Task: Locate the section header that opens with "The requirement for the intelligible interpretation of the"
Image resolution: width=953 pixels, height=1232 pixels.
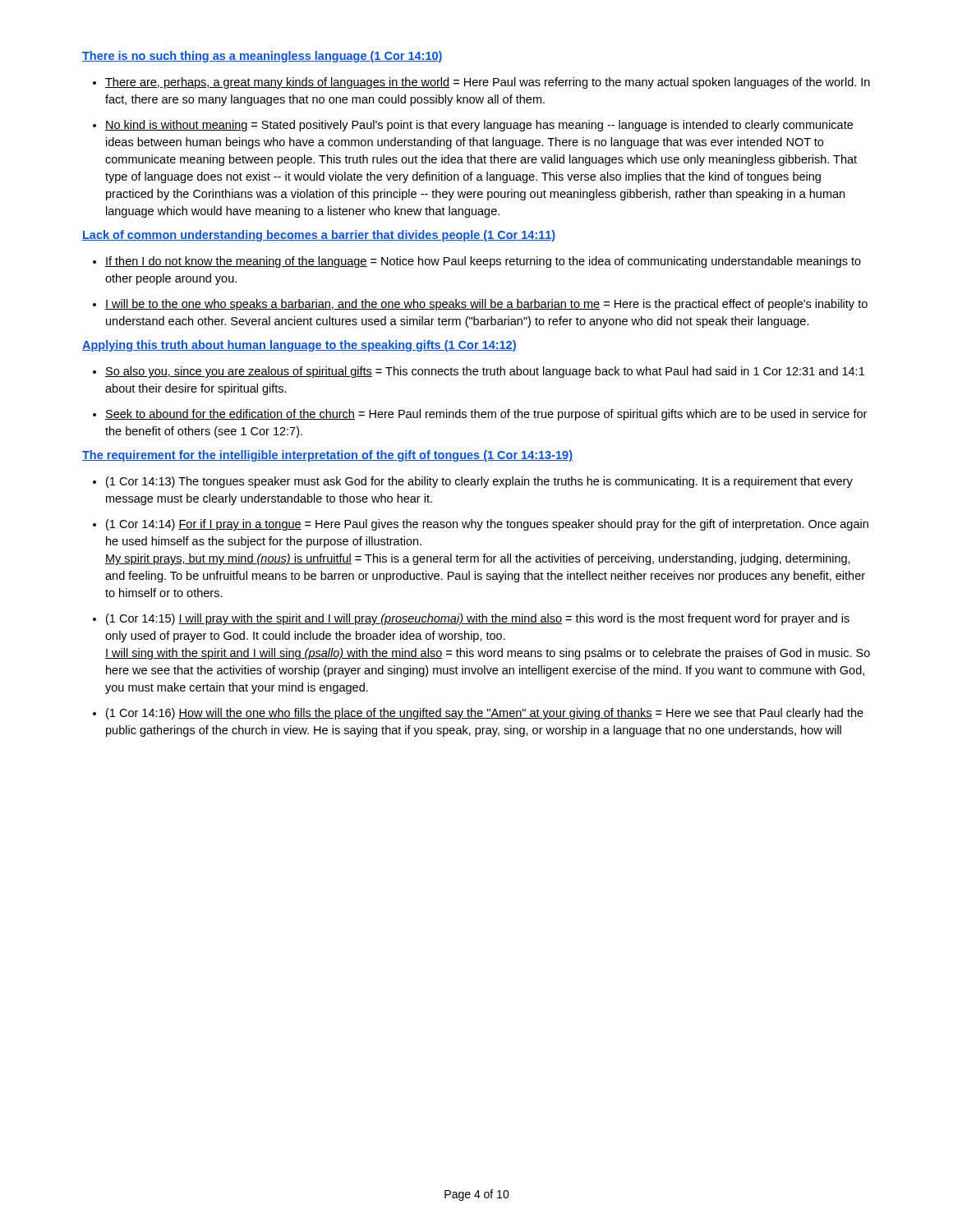Action: [x=327, y=455]
